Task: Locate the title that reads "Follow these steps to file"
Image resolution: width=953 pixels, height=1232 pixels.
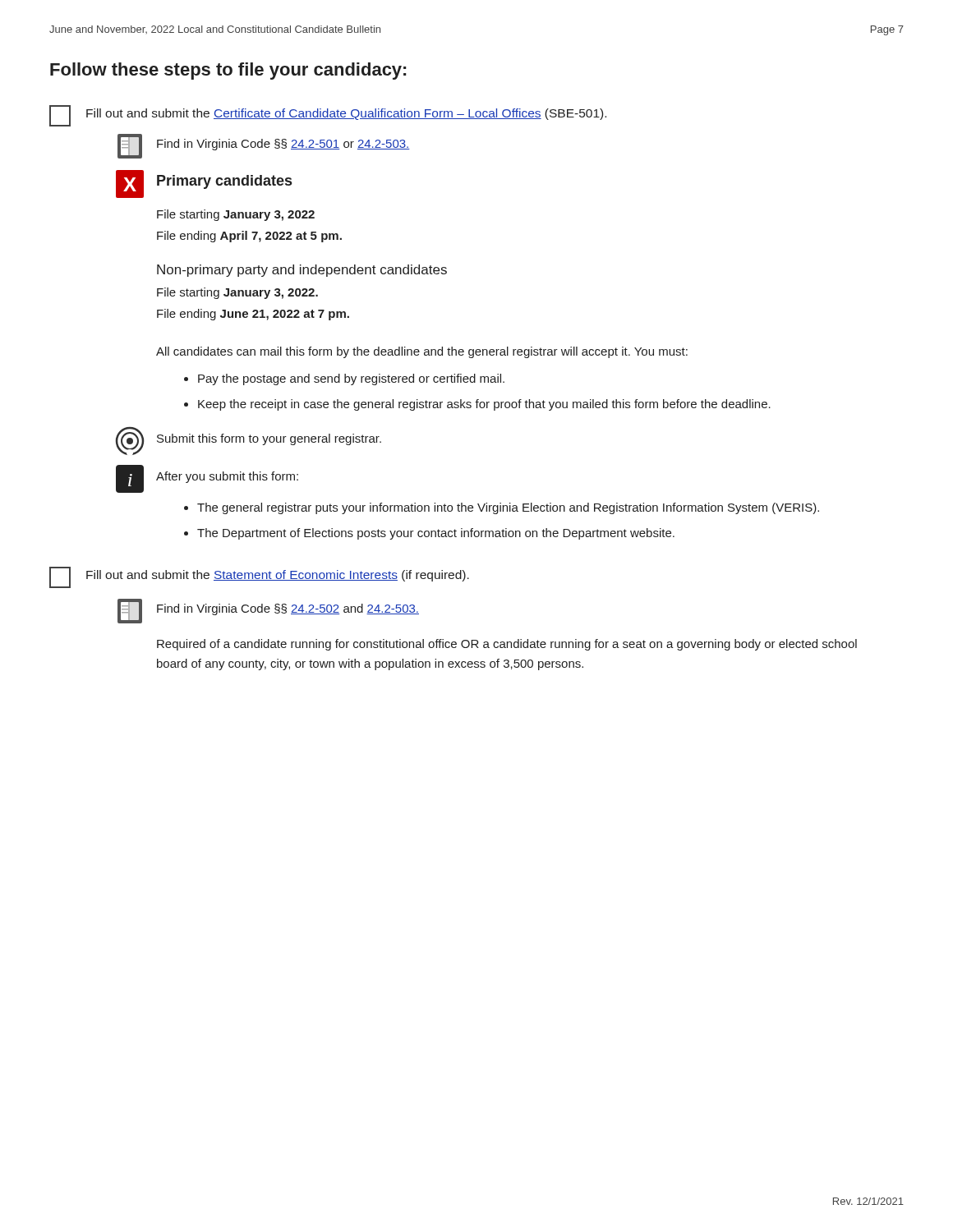Action: (229, 69)
